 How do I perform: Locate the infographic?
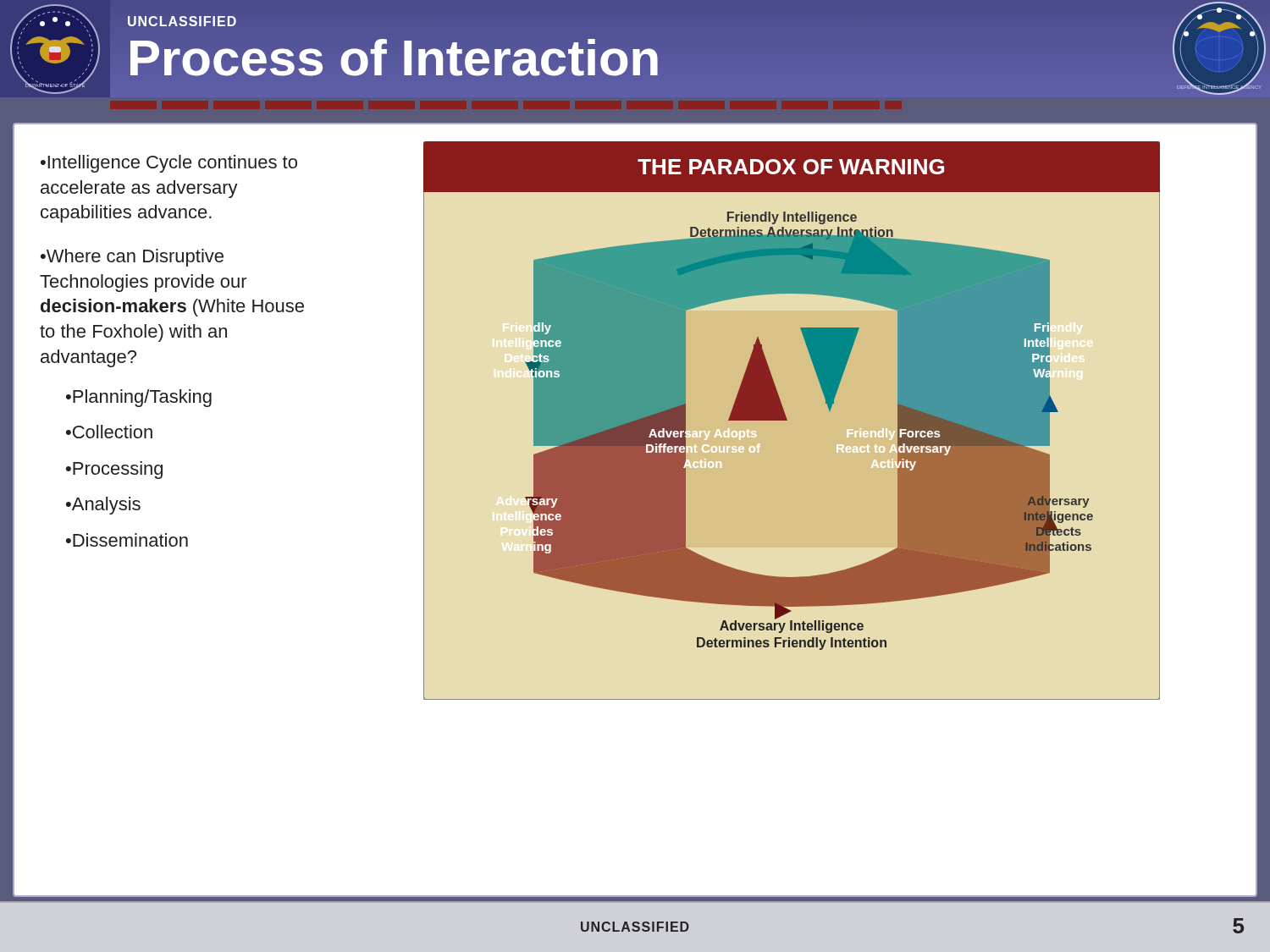click(792, 421)
